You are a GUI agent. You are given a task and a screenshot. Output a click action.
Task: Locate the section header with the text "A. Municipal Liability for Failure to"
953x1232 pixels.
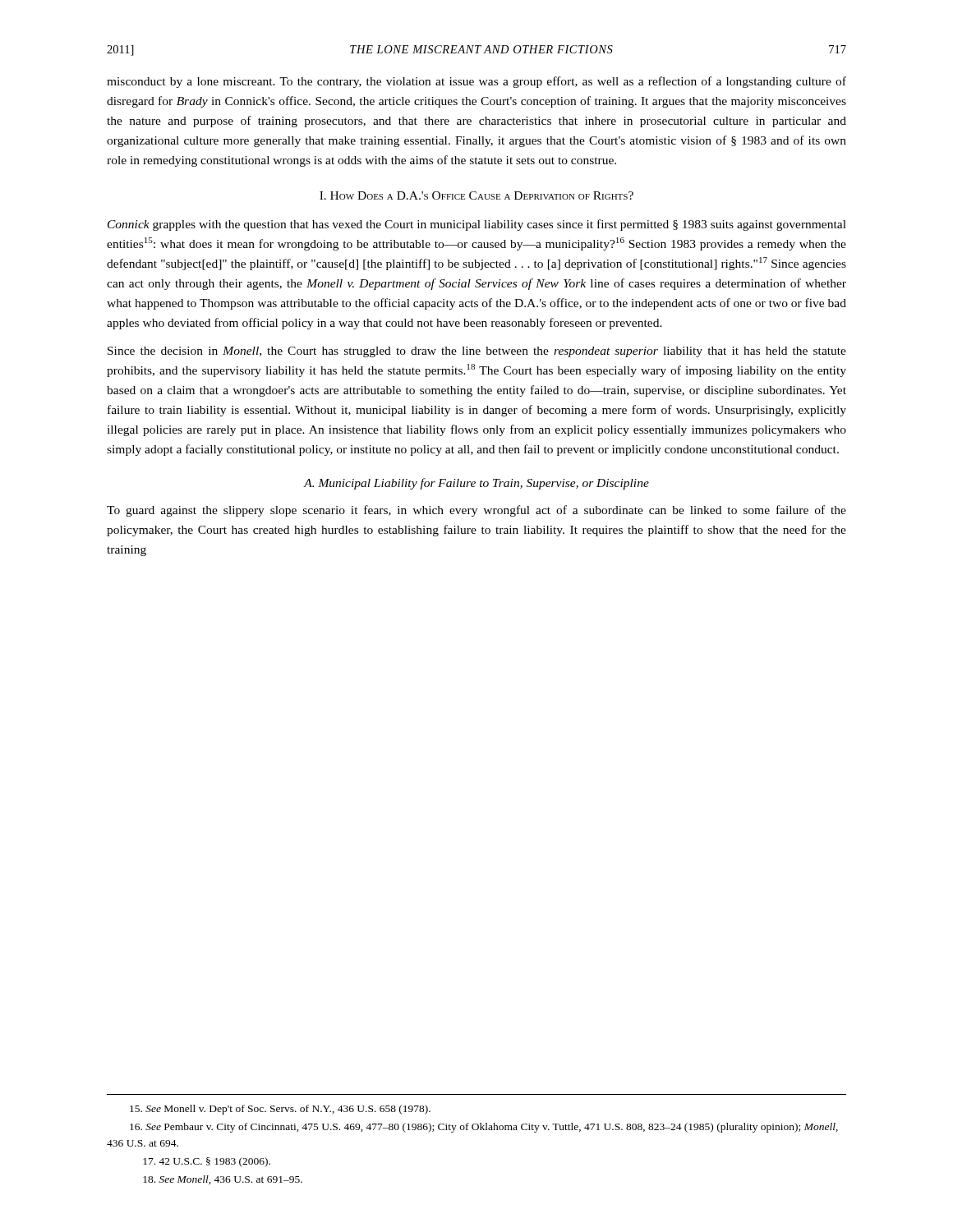click(476, 483)
